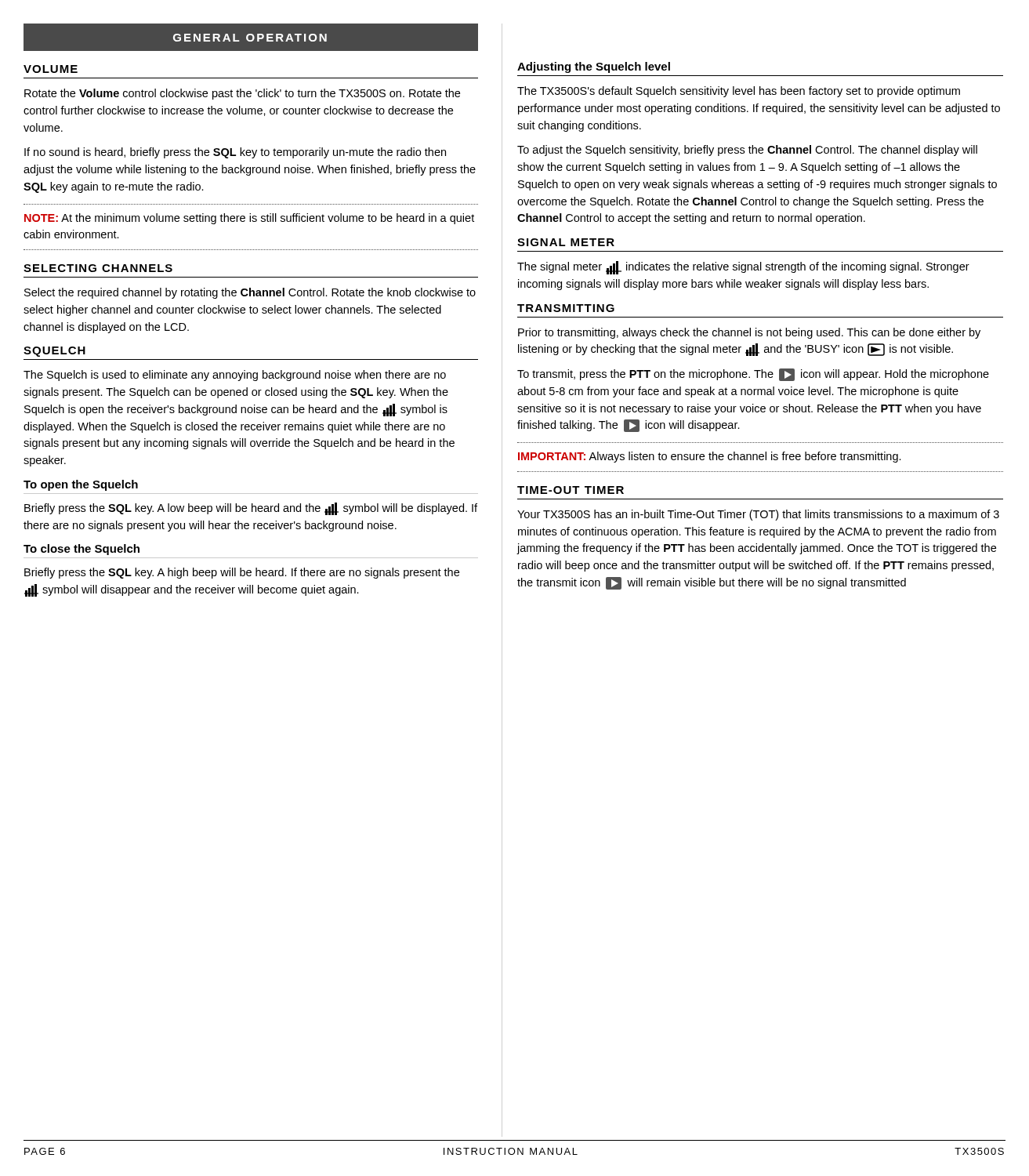Screen dimensions: 1176x1029
Task: Locate the block starting "Prior to transmitting, always check"
Action: pos(760,341)
